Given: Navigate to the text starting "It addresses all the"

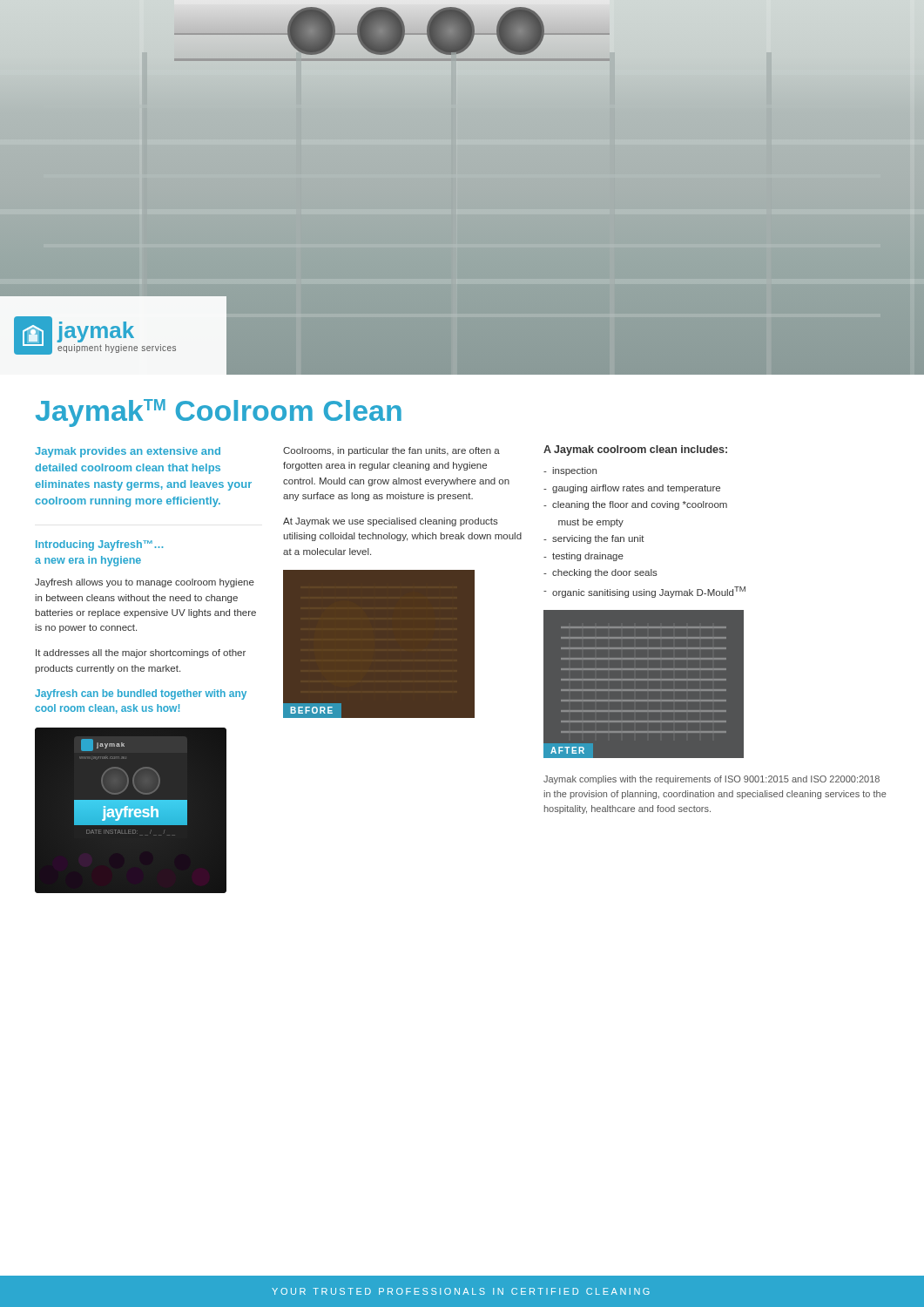Looking at the screenshot, I should (x=140, y=660).
